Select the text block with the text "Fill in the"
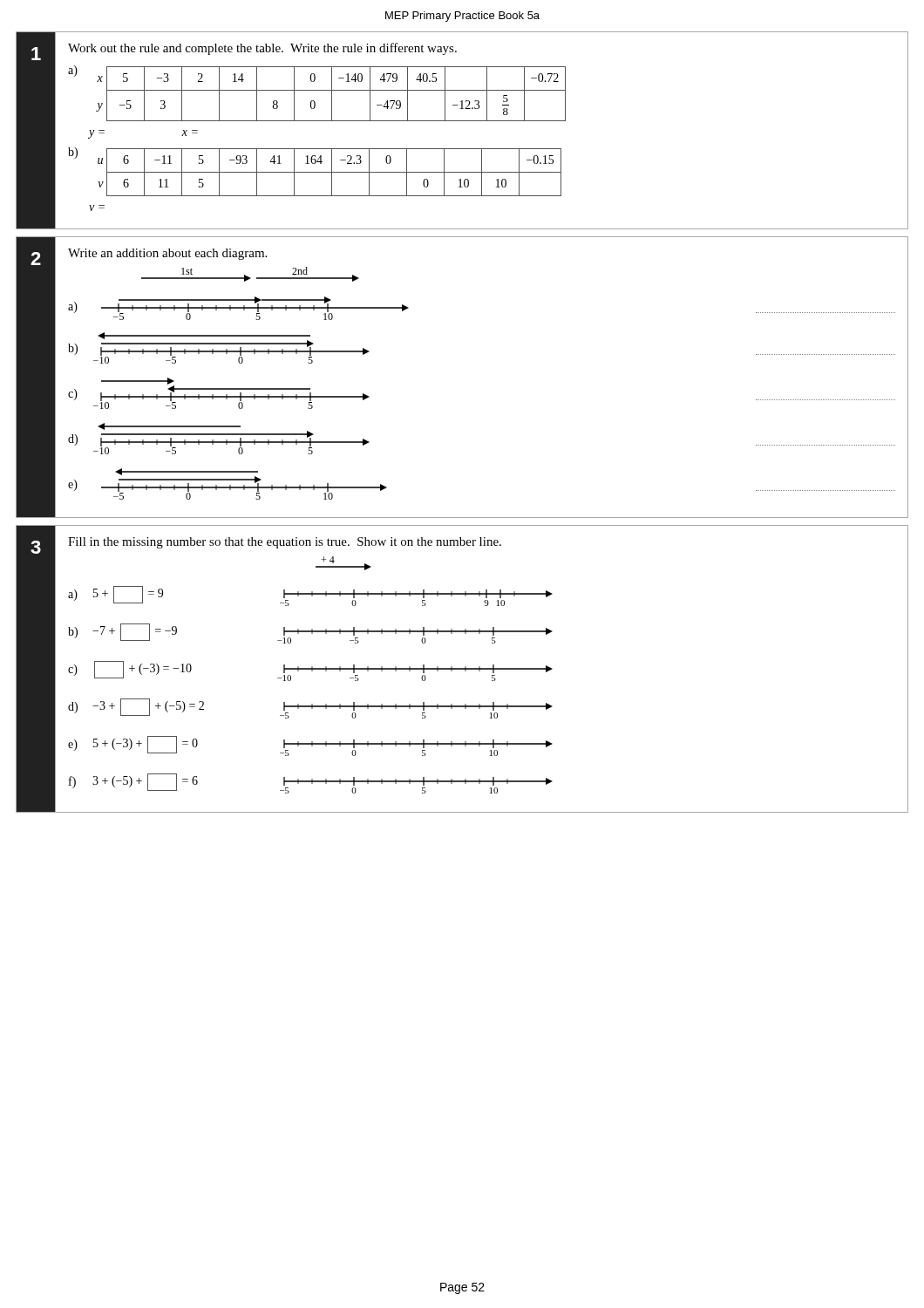The height and width of the screenshot is (1308, 924). click(x=285, y=541)
